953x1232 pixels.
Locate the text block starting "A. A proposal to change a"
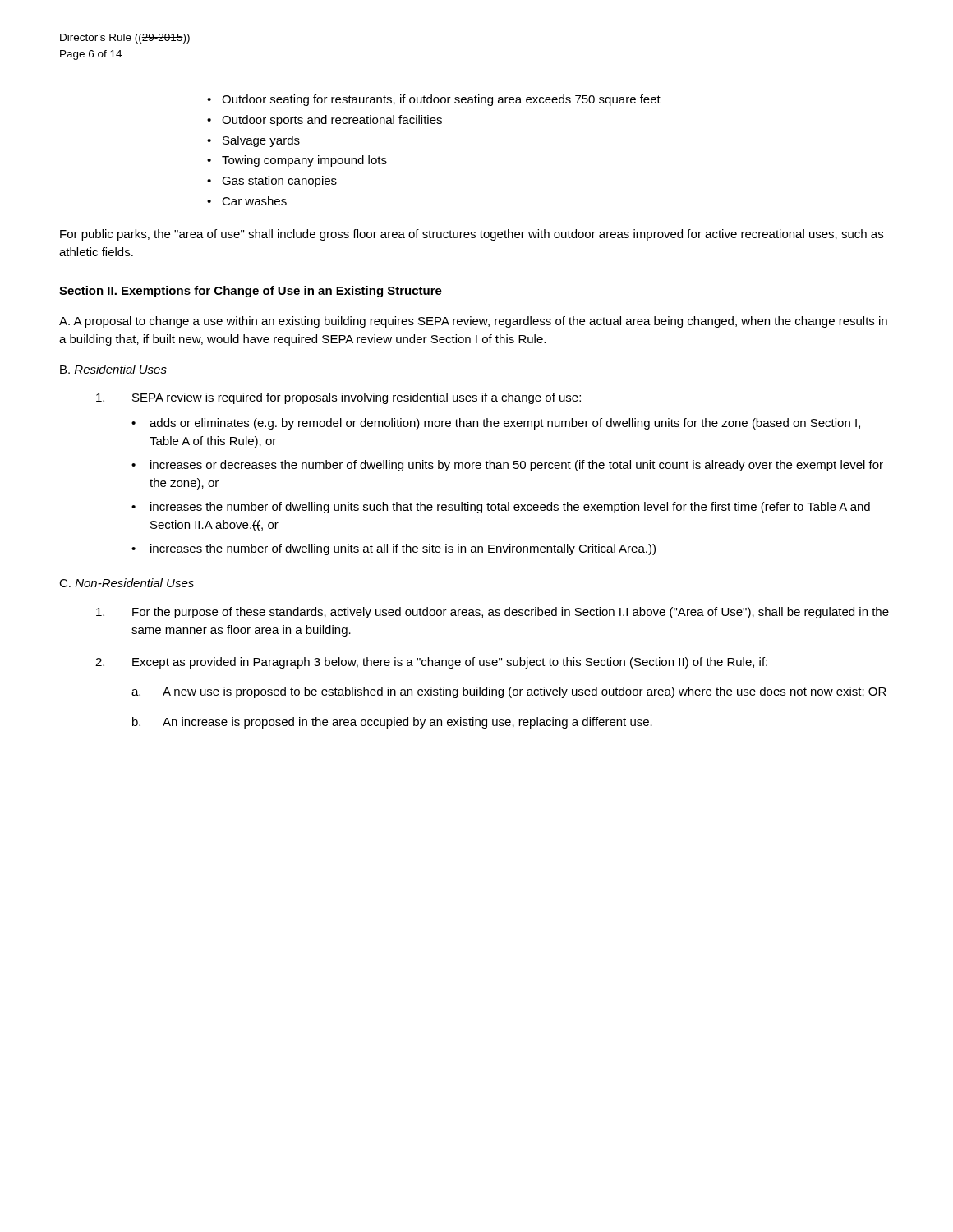[x=473, y=330]
